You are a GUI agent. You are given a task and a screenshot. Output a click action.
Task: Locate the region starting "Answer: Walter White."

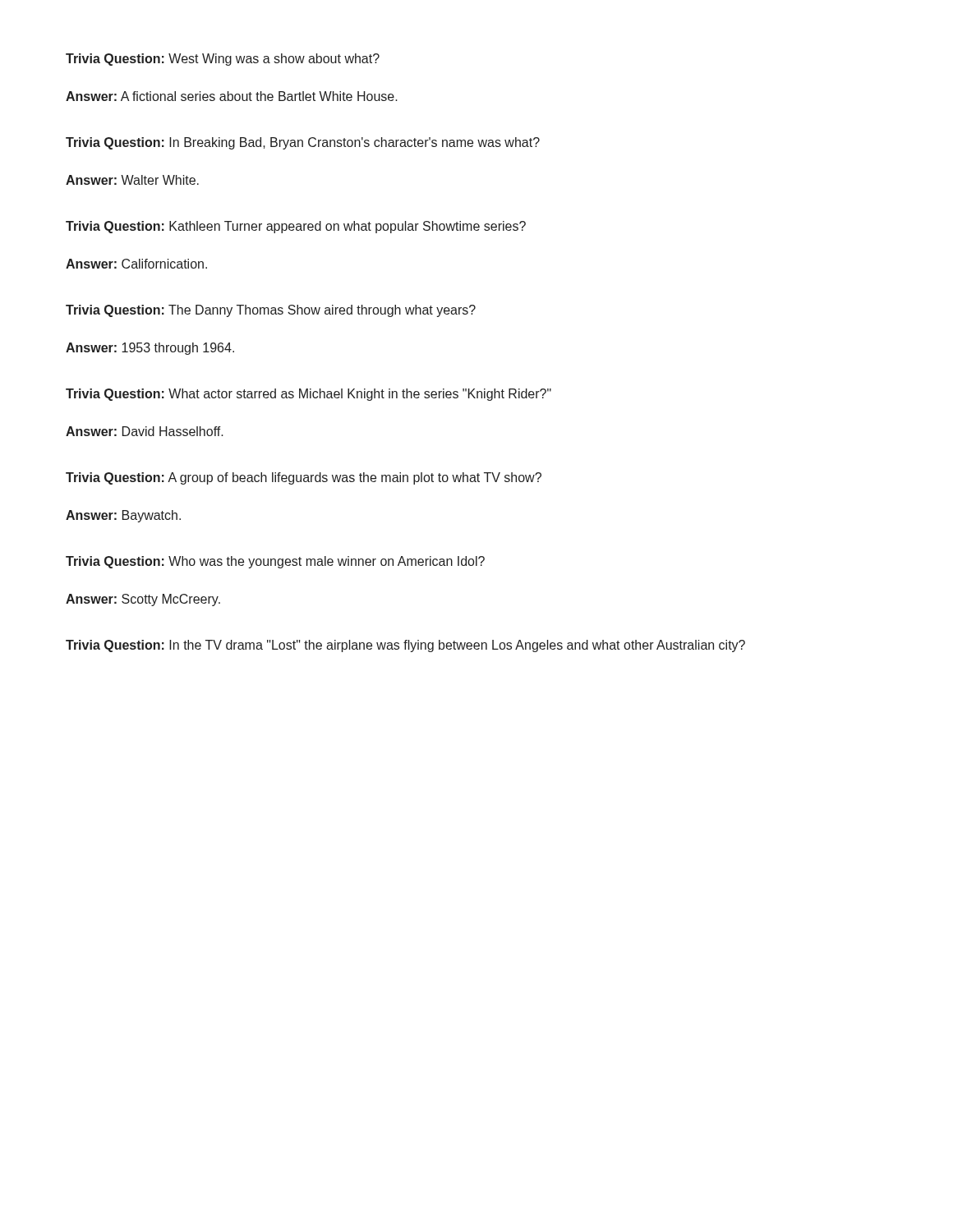tap(133, 180)
